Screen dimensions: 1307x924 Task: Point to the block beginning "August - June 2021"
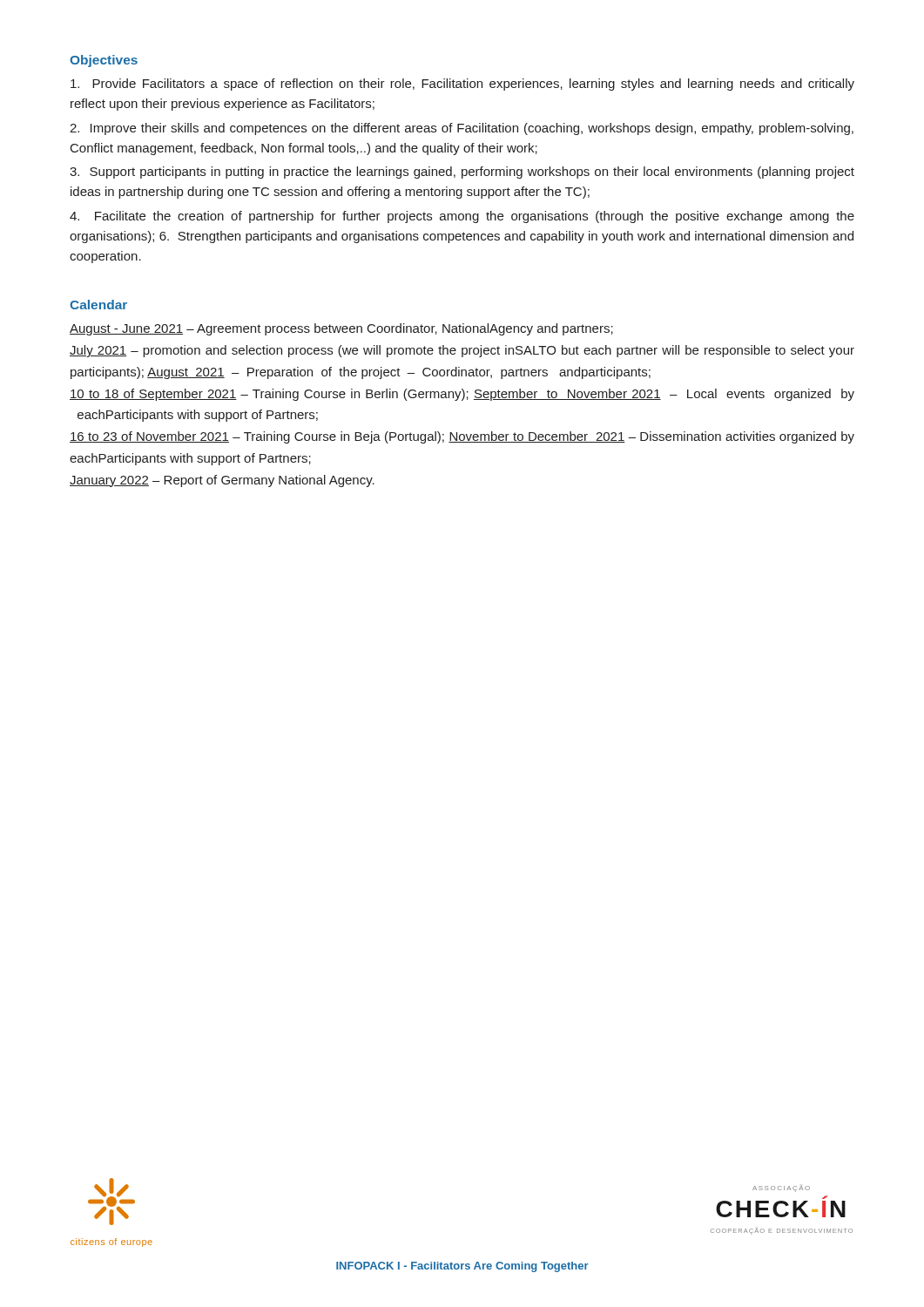[342, 328]
